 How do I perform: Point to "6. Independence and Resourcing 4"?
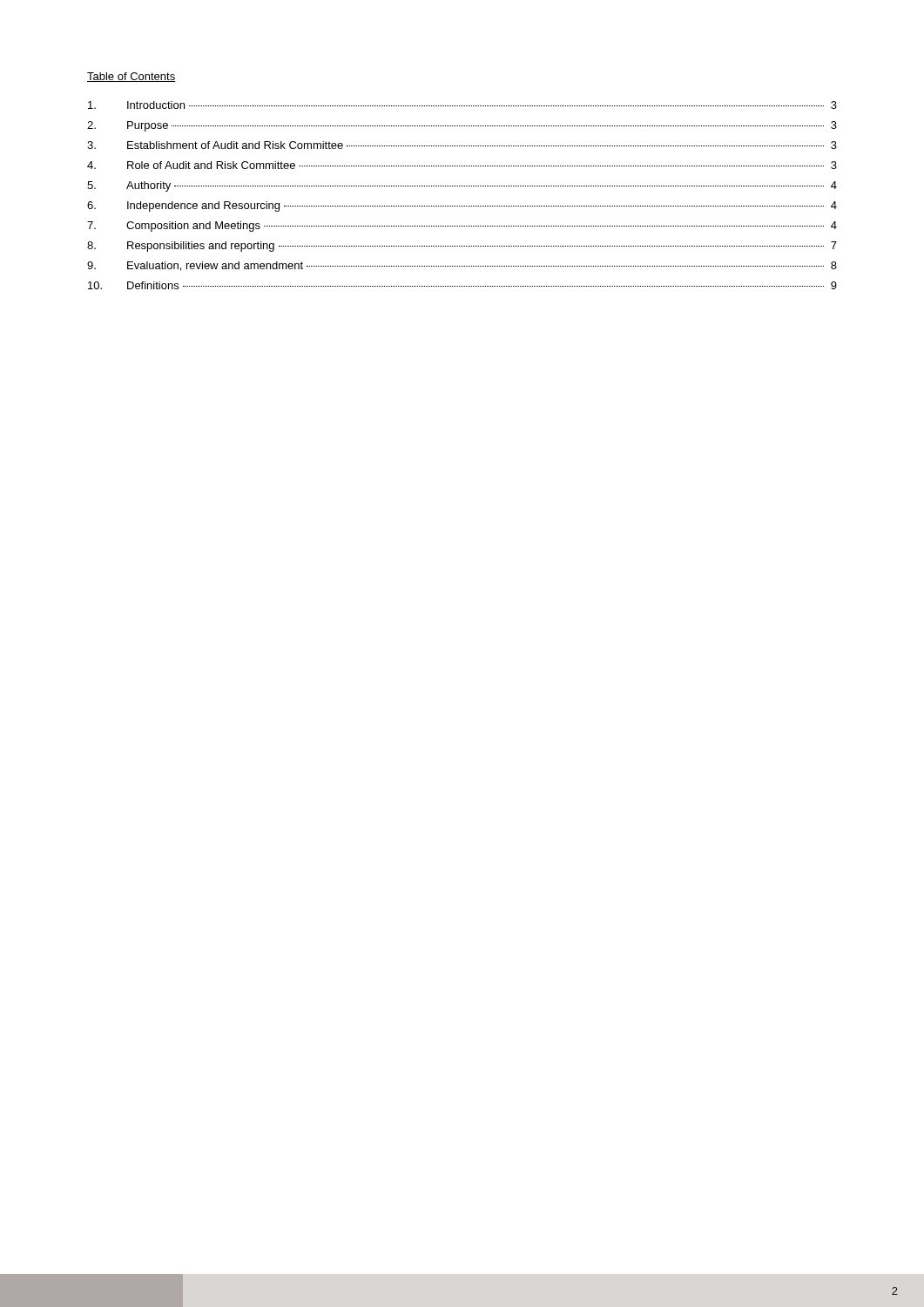[x=462, y=205]
